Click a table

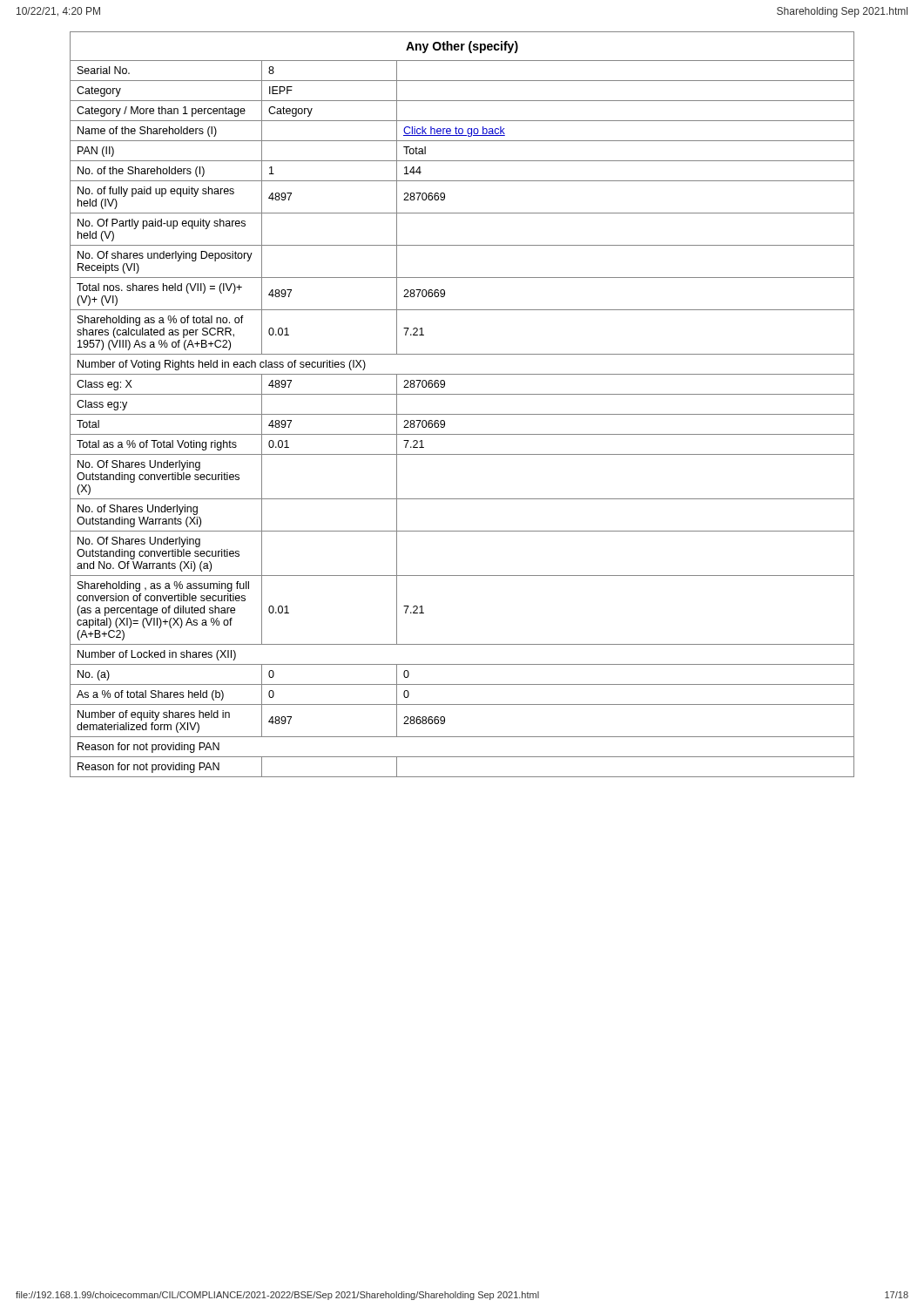(x=462, y=404)
